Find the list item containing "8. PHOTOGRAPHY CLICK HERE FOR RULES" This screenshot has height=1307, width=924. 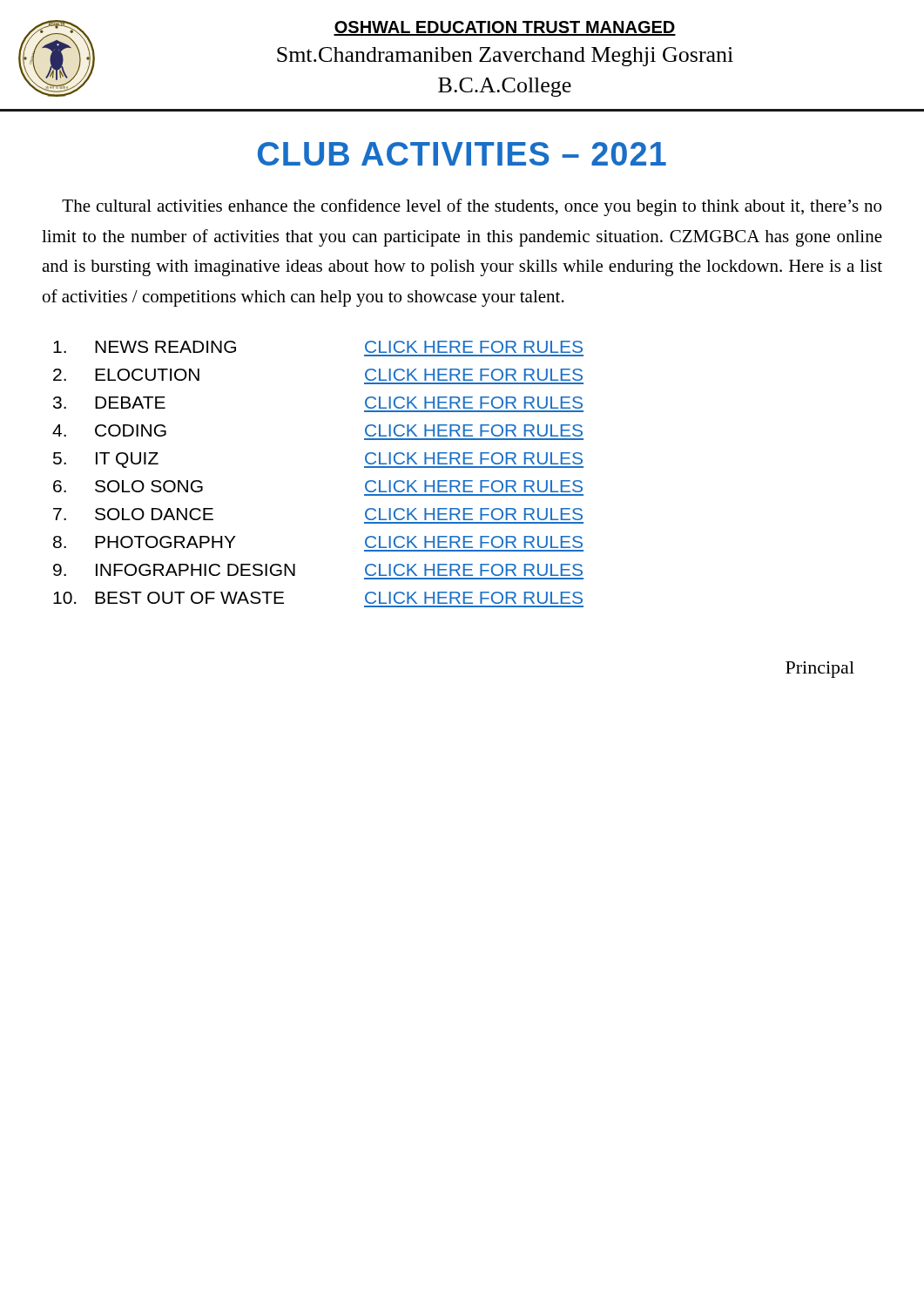click(x=167, y=542)
